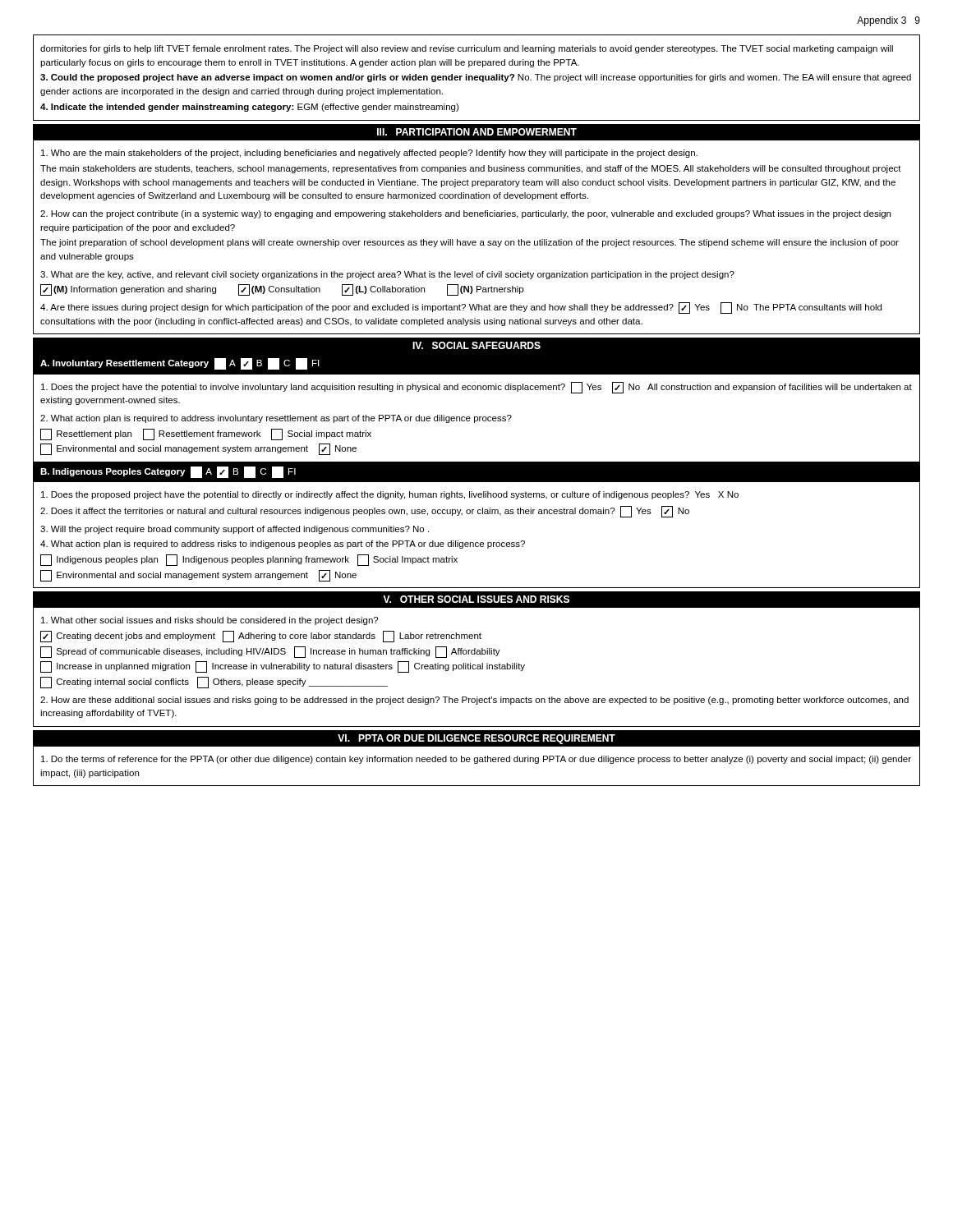953x1232 pixels.
Task: Click on the passage starting "IV. SOCIAL SAFEGUARDS"
Action: pos(476,346)
